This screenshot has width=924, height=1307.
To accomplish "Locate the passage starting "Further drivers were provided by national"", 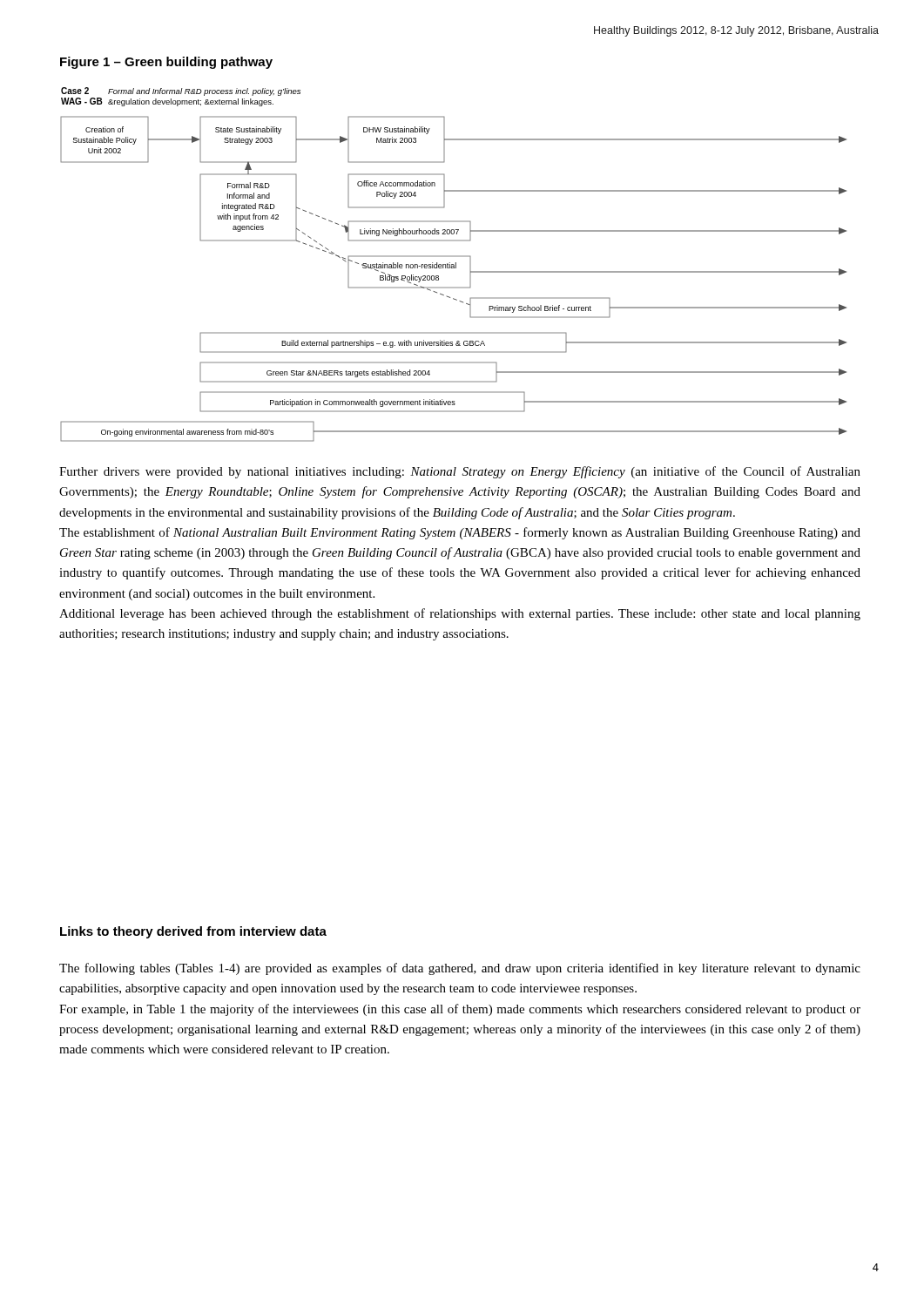I will (460, 492).
